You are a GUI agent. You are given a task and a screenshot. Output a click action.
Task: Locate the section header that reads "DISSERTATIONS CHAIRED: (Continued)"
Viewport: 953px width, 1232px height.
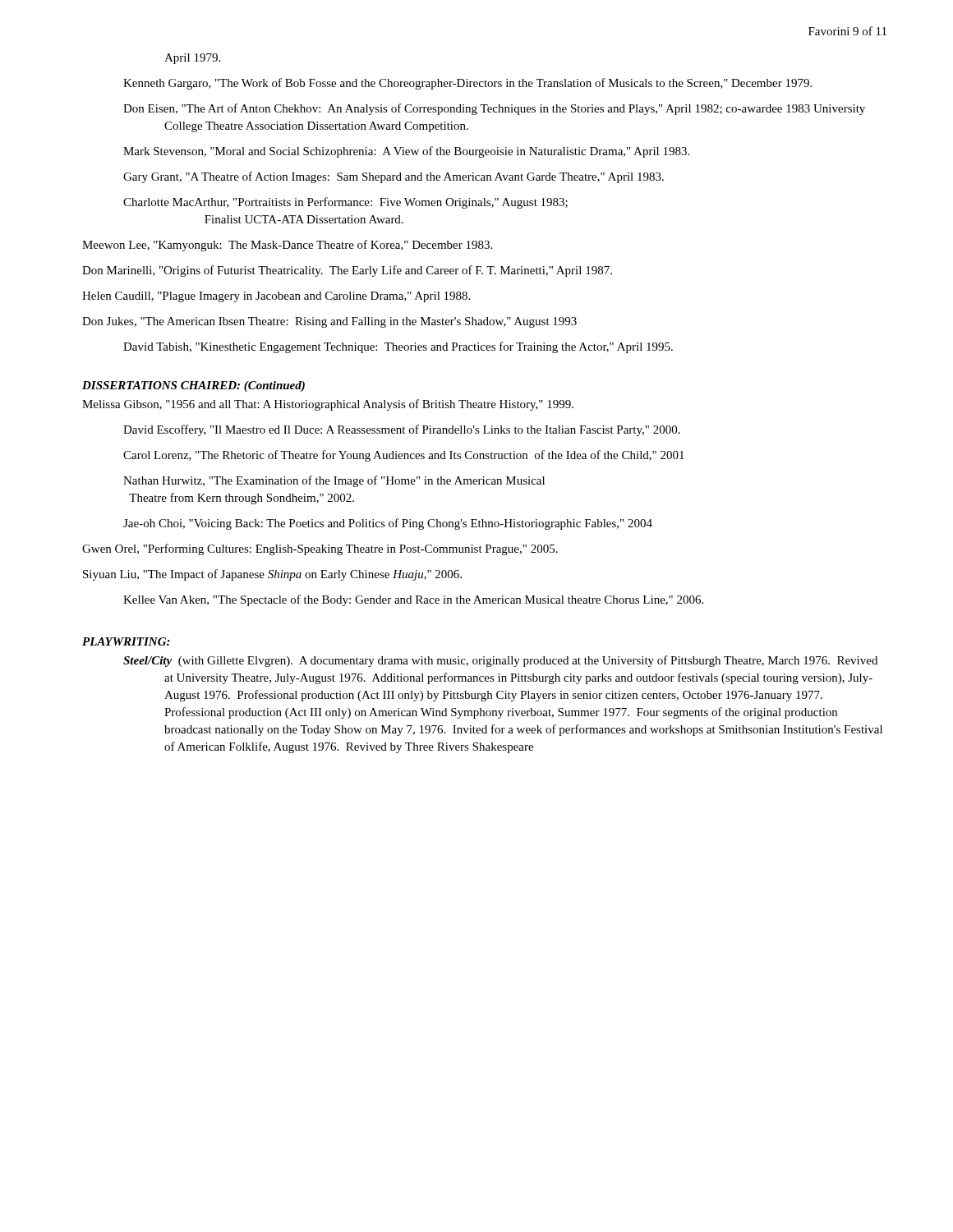click(x=194, y=385)
